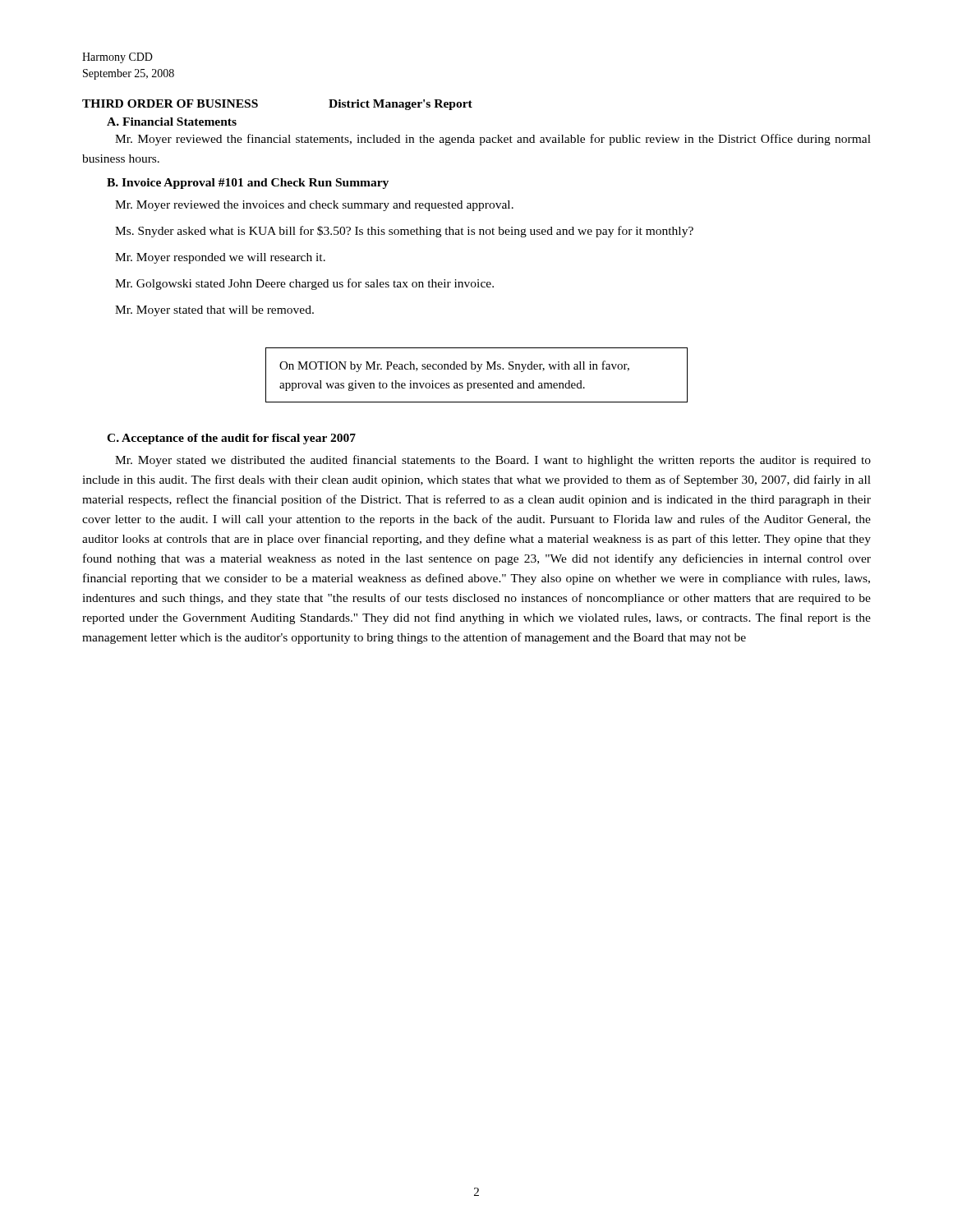The height and width of the screenshot is (1232, 953).
Task: Where is the passage that starts "Mr. Moyer responded we will research"?
Action: 220,257
